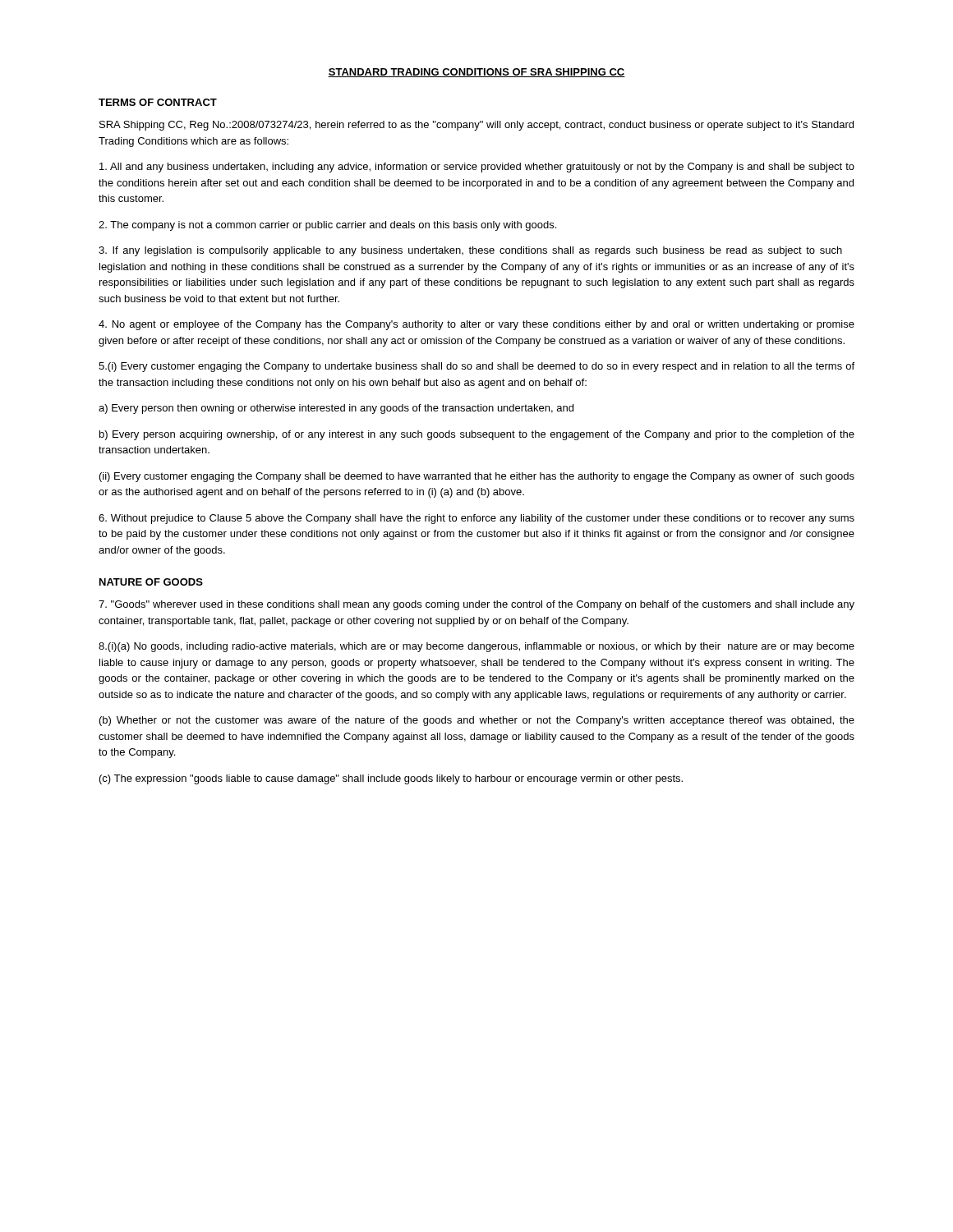Select the text starting "SRA Shipping CC, Reg No.:2008/073274/23, herein"
Screen dimensions: 1232x953
(476, 132)
